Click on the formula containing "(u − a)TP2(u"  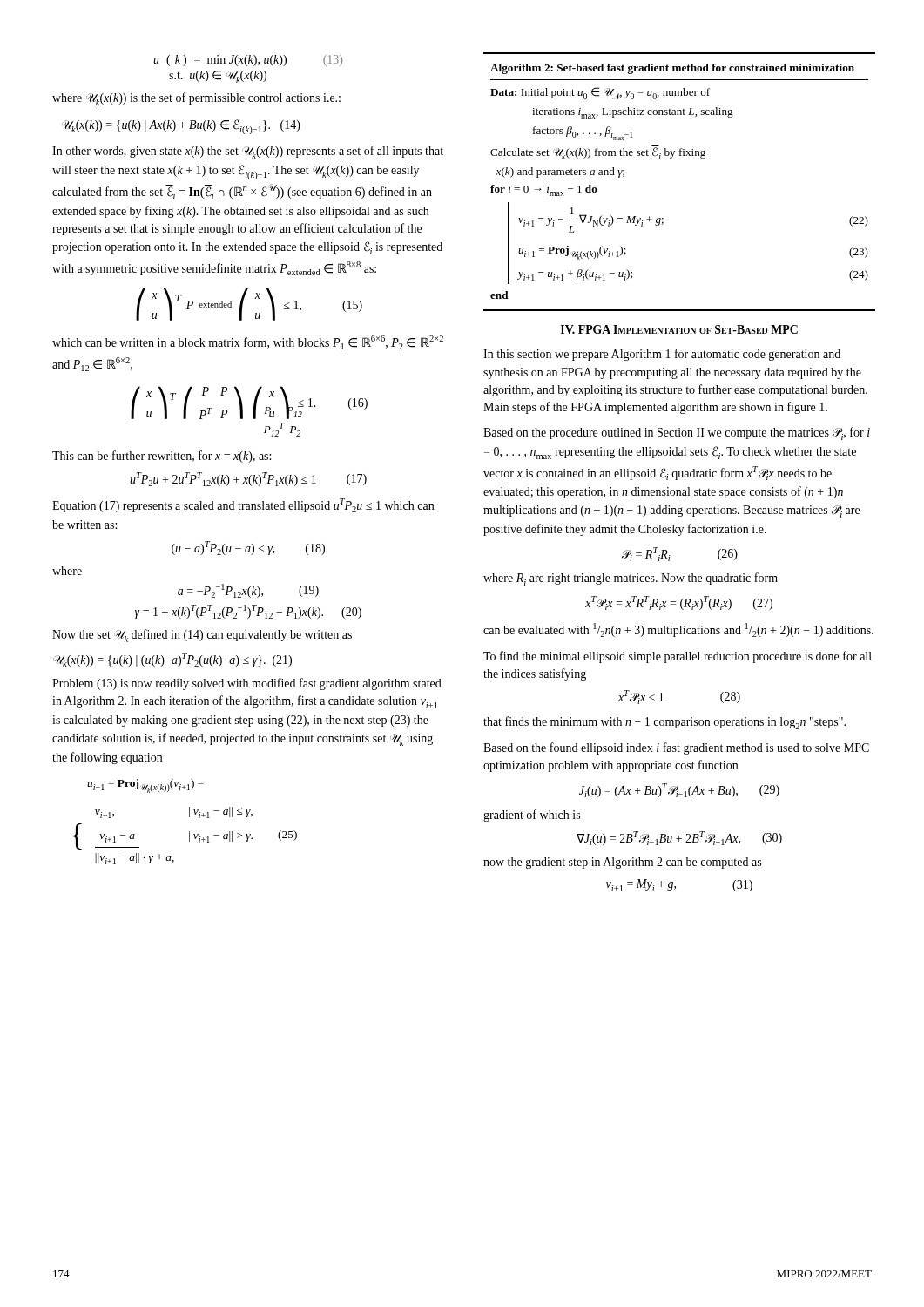(x=248, y=549)
